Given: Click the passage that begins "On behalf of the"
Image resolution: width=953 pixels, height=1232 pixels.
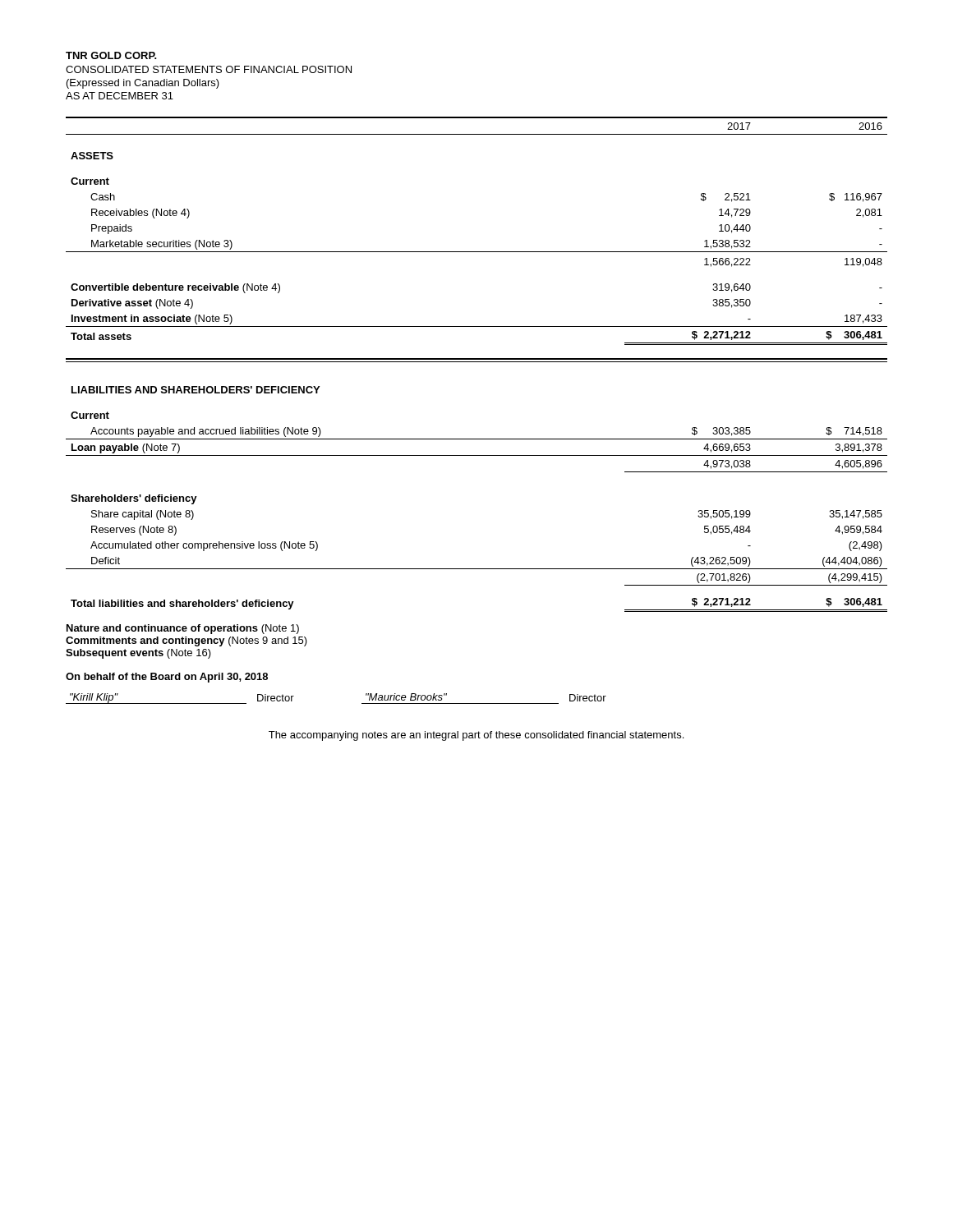Looking at the screenshot, I should coord(167,676).
